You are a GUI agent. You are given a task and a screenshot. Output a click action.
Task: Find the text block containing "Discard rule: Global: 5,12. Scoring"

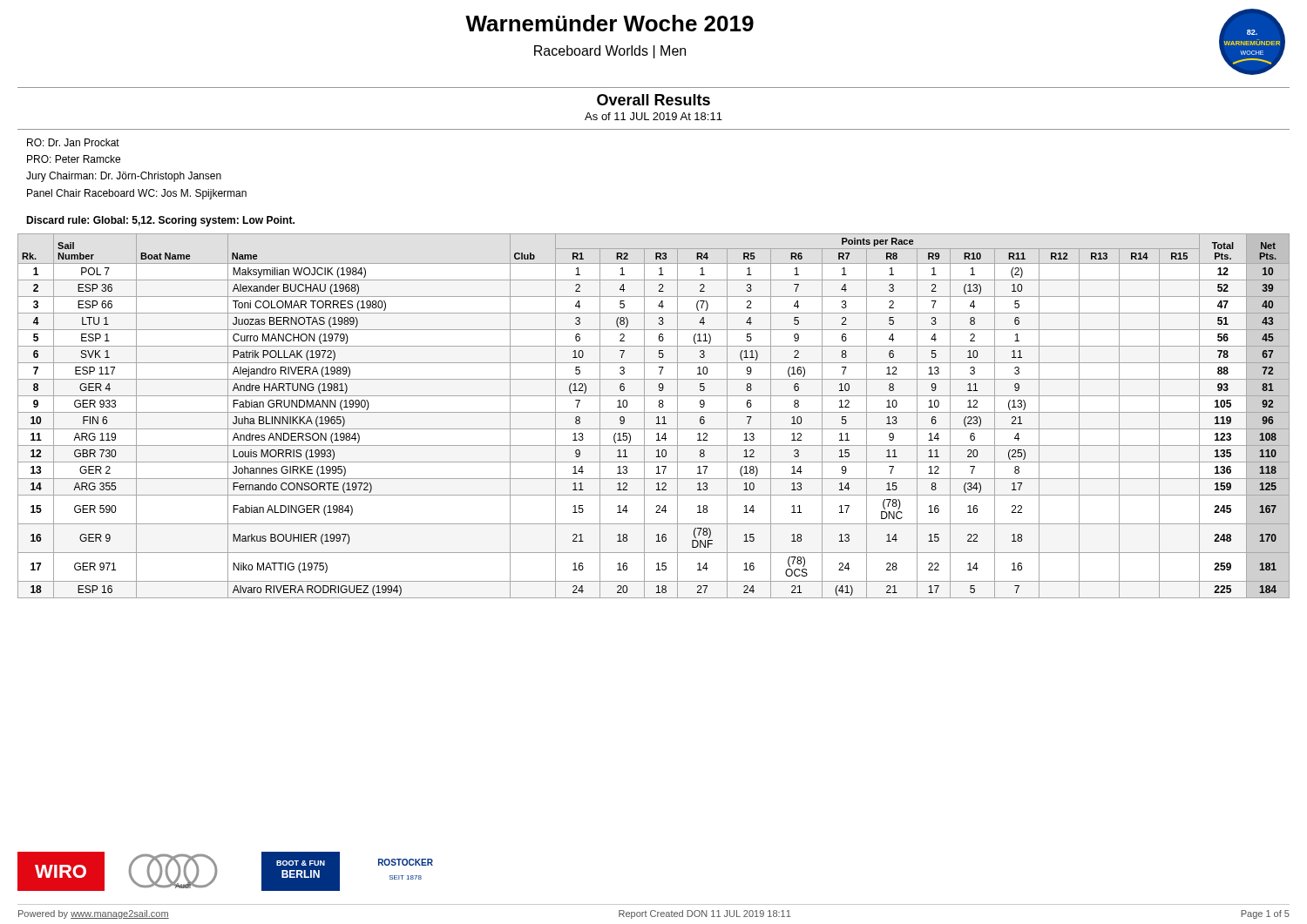[161, 220]
